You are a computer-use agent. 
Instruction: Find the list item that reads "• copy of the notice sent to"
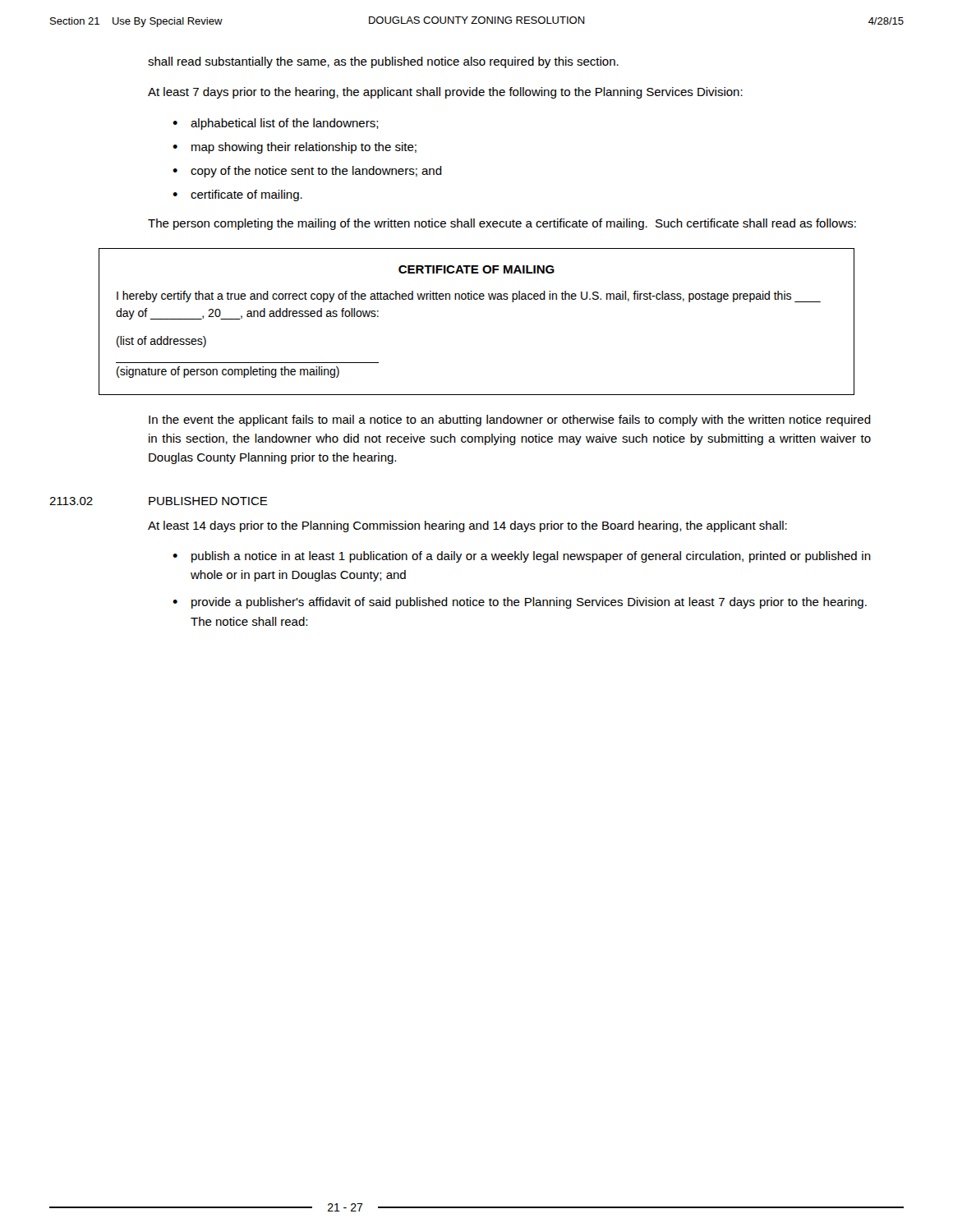pyautogui.click(x=307, y=171)
